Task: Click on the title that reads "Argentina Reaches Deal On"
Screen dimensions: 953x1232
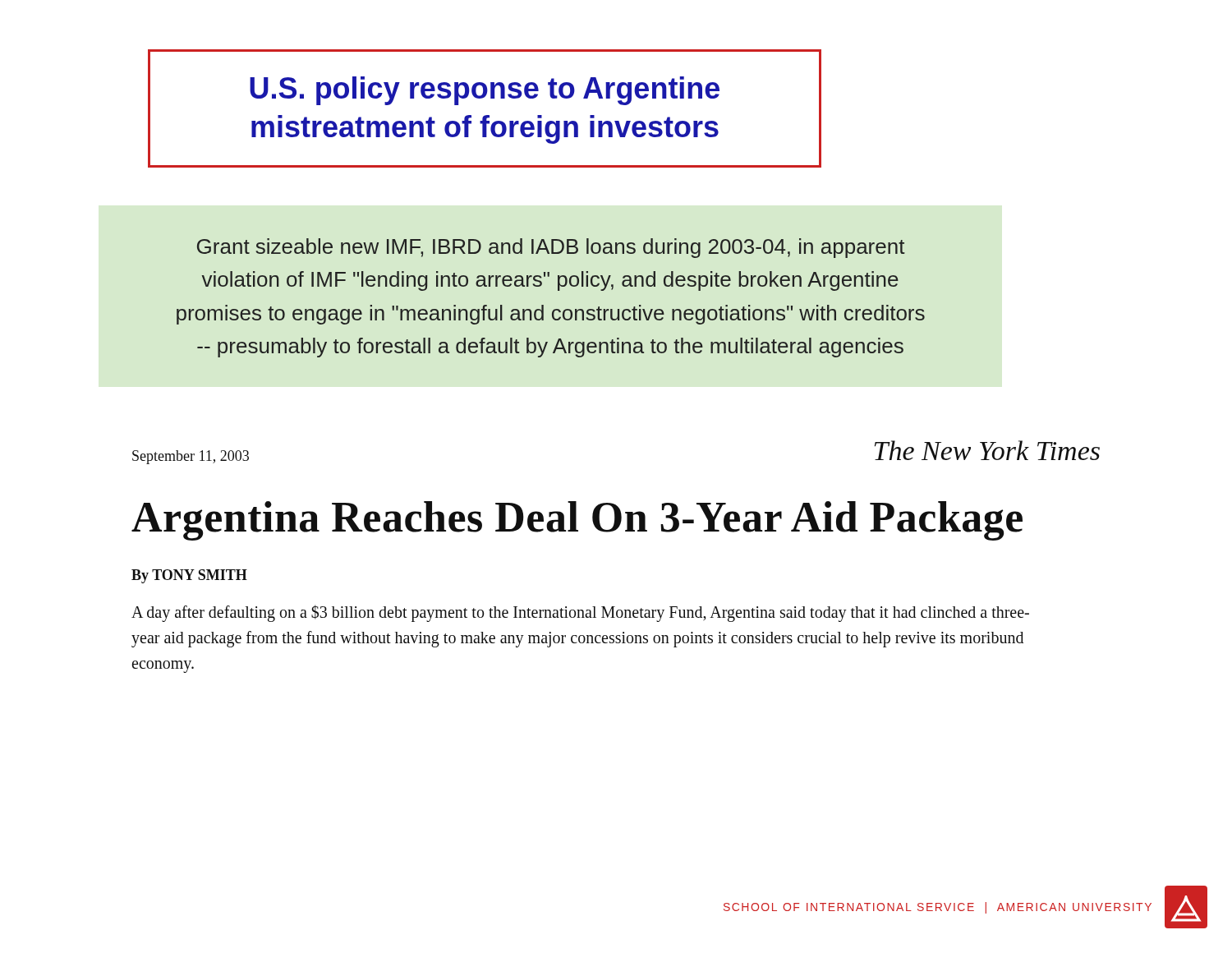Action: (578, 517)
